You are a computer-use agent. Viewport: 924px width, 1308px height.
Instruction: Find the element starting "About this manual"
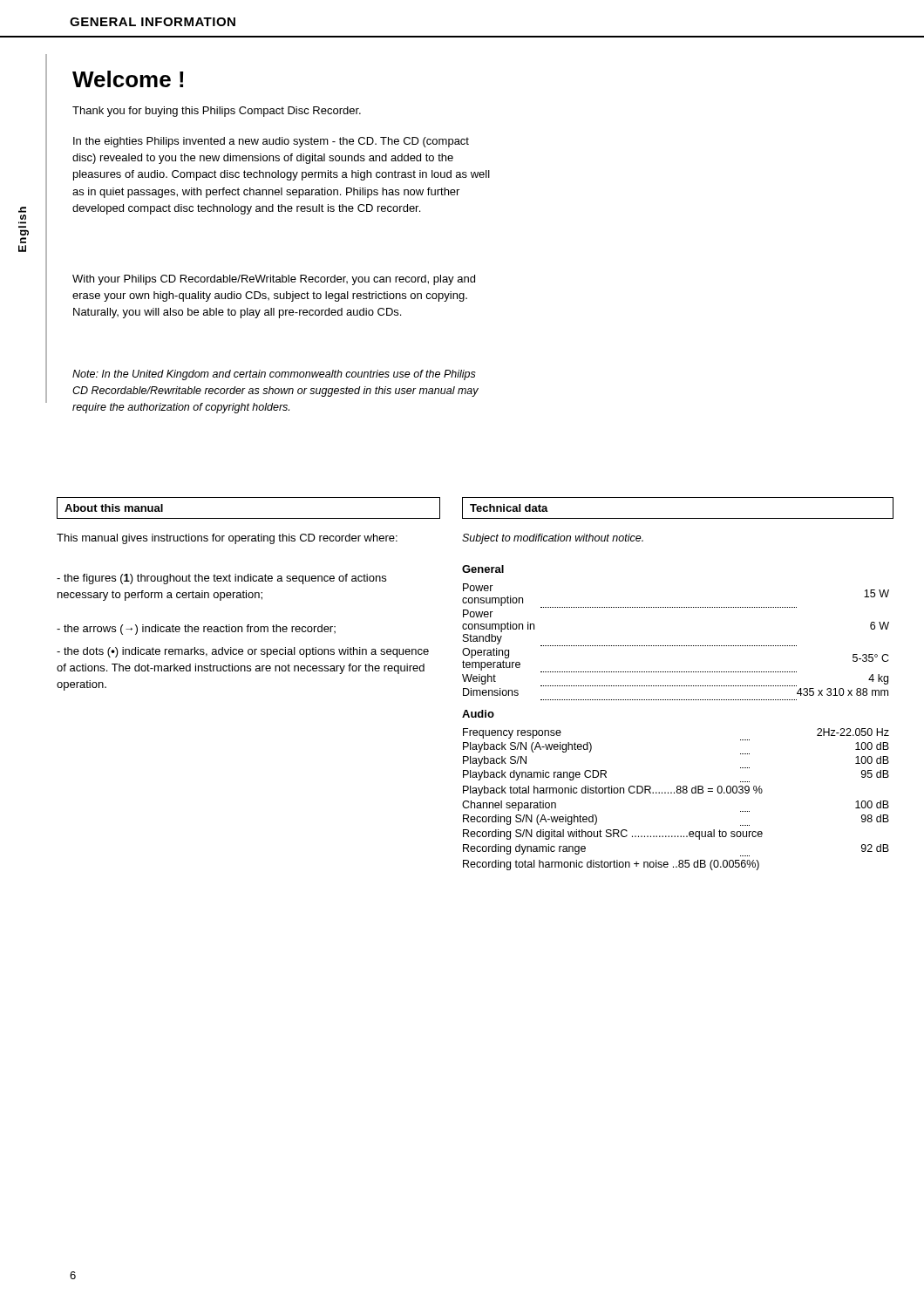[x=248, y=508]
